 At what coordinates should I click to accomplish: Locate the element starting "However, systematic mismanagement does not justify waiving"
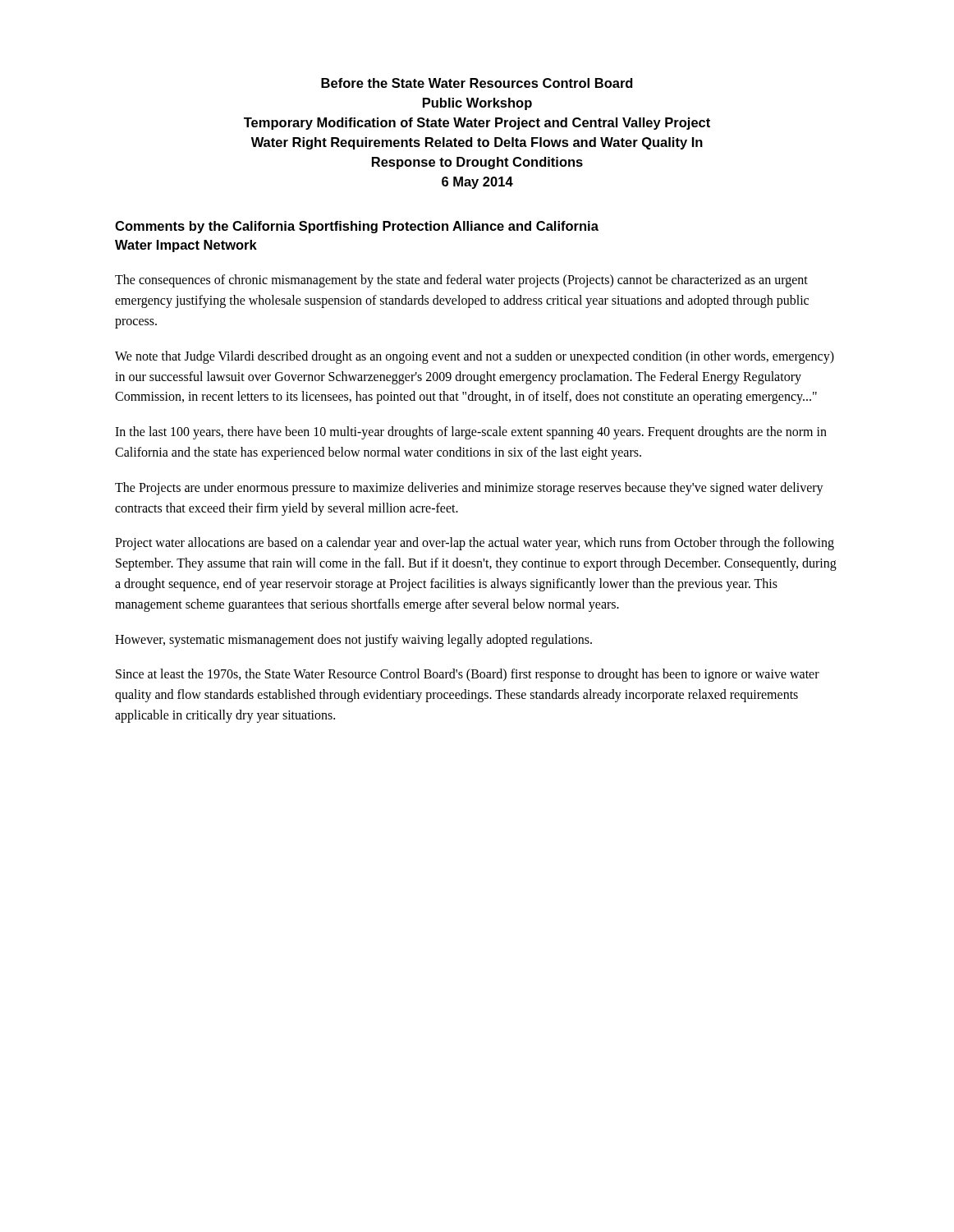(354, 639)
